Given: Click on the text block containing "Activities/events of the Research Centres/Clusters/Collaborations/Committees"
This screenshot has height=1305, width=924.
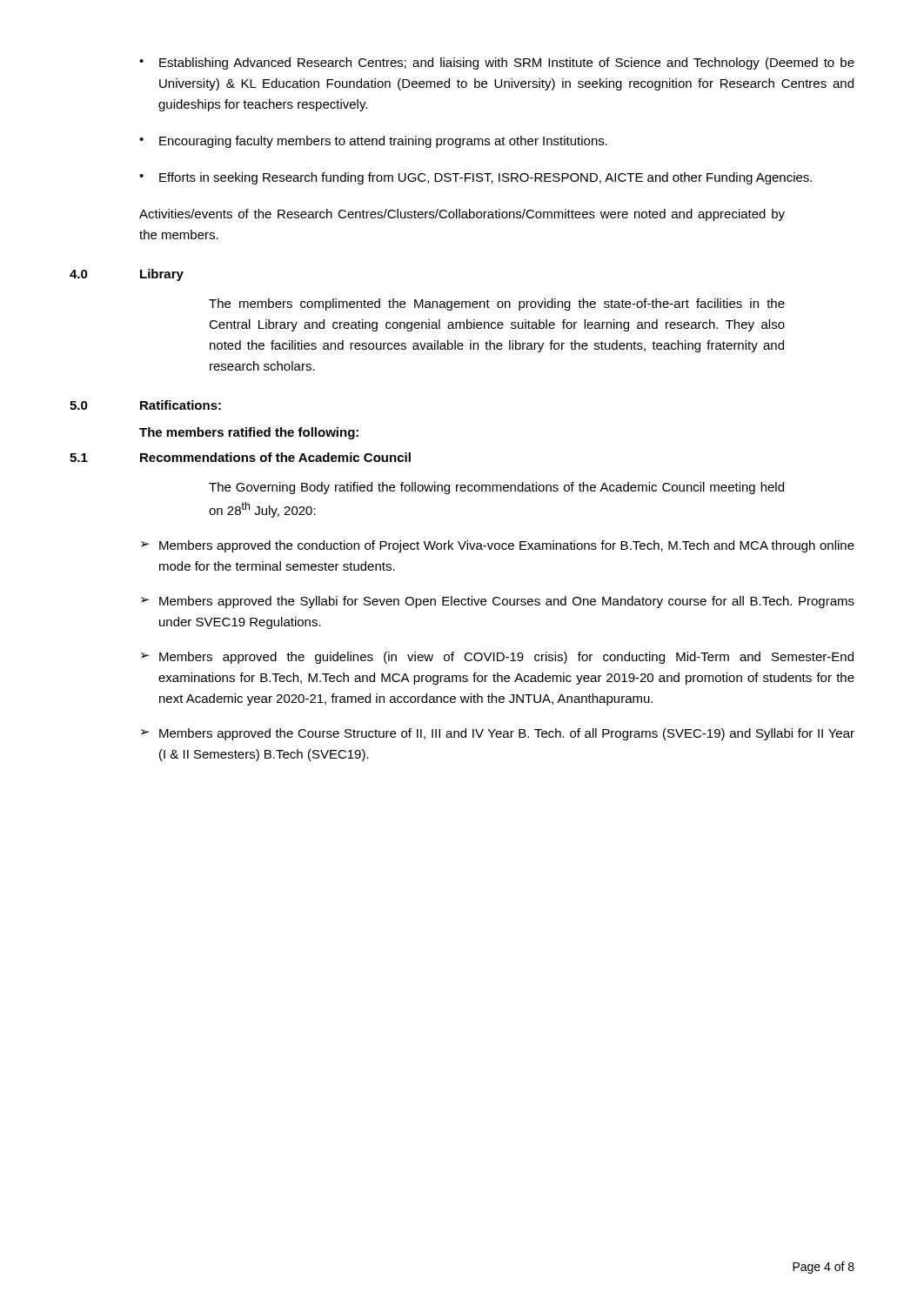Looking at the screenshot, I should pos(462,224).
